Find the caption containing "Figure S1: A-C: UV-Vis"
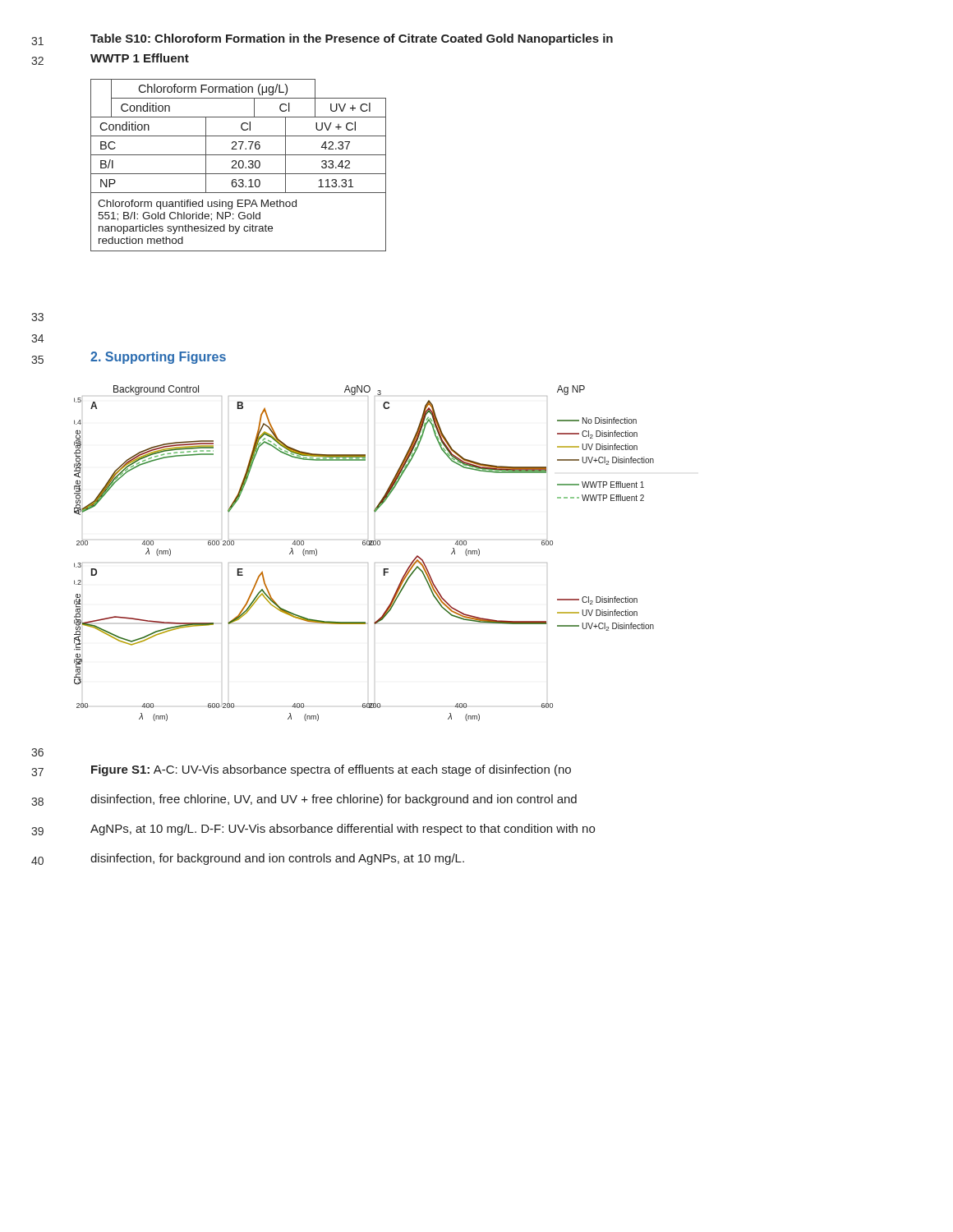The image size is (953, 1232). (x=331, y=769)
